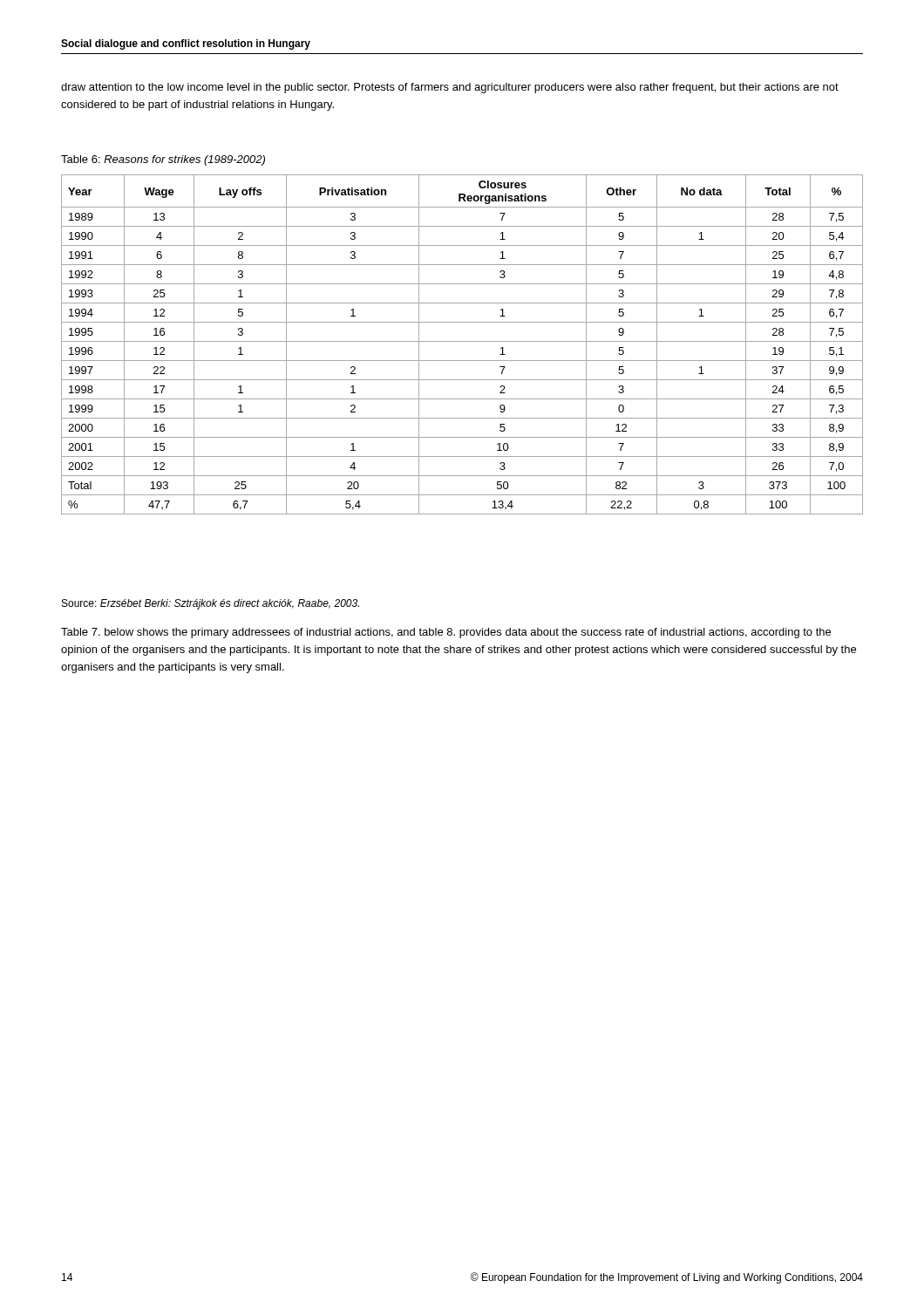Find the caption on this page that starts "Source: Erzsébet Berki: Sztrájkok és direct"
Viewport: 924px width, 1308px height.
pos(211,603)
